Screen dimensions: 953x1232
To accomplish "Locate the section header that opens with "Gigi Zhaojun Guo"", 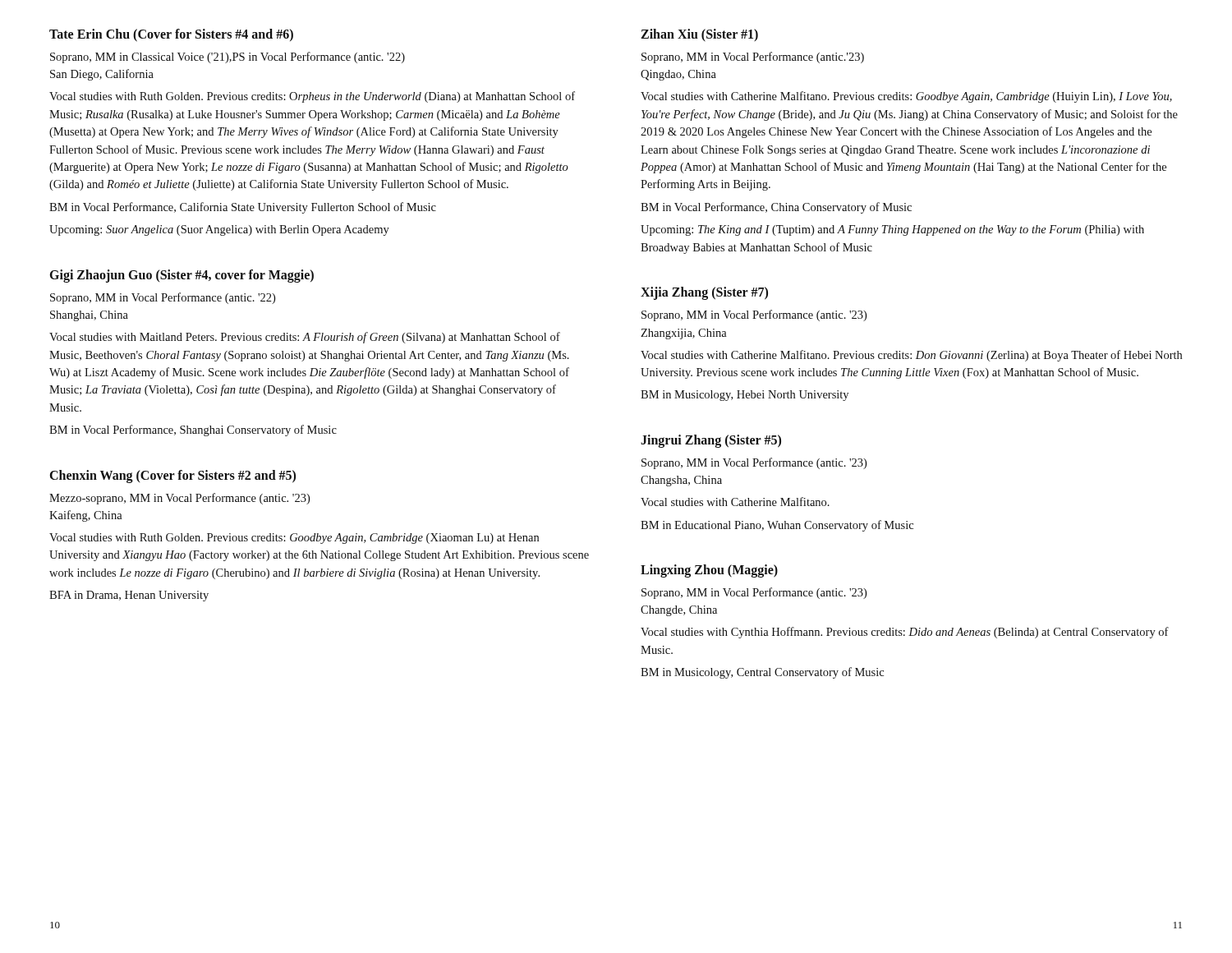I will [x=182, y=275].
